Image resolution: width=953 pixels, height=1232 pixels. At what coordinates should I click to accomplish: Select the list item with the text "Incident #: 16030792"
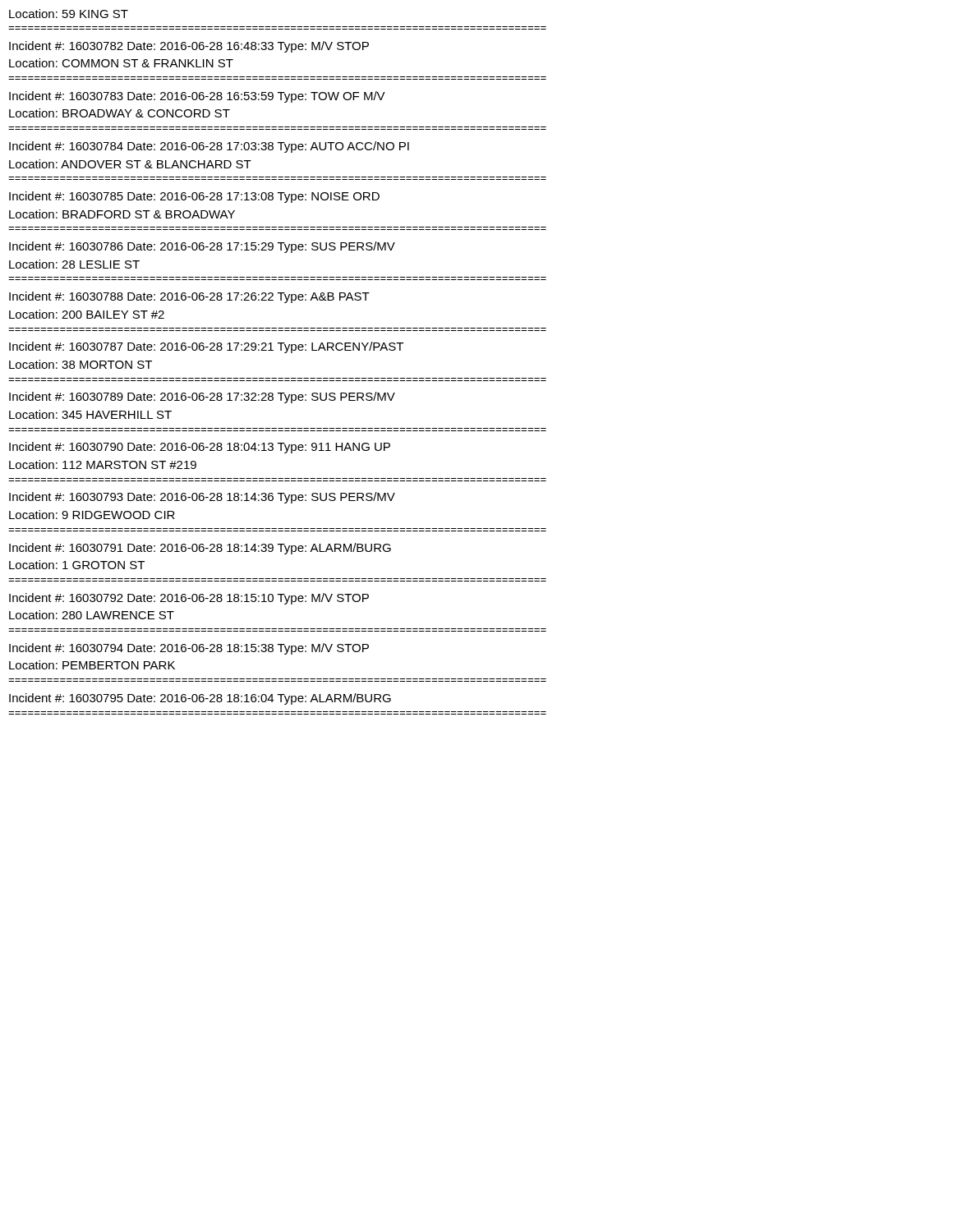189,599
